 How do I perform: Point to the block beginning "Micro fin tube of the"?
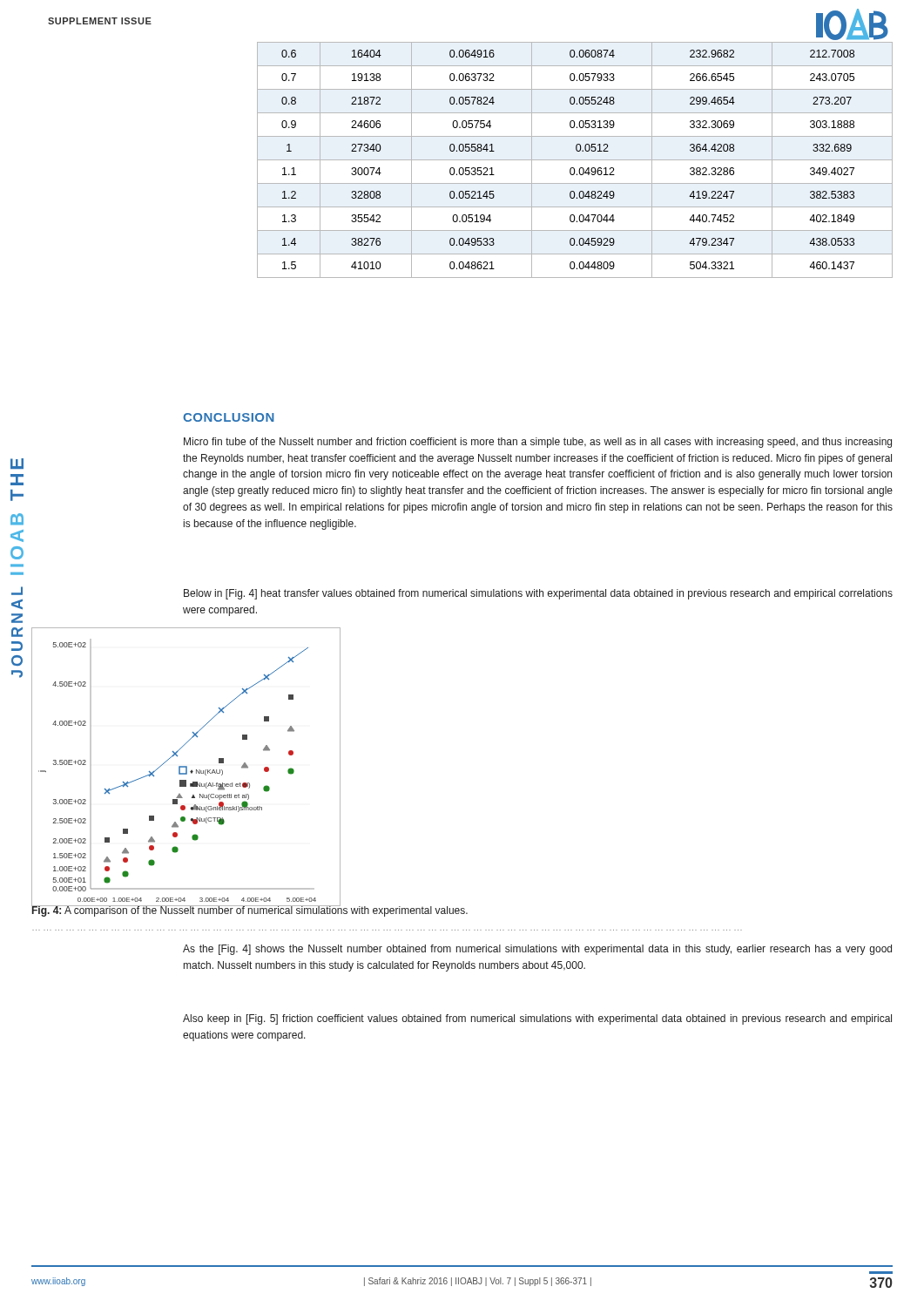point(538,483)
